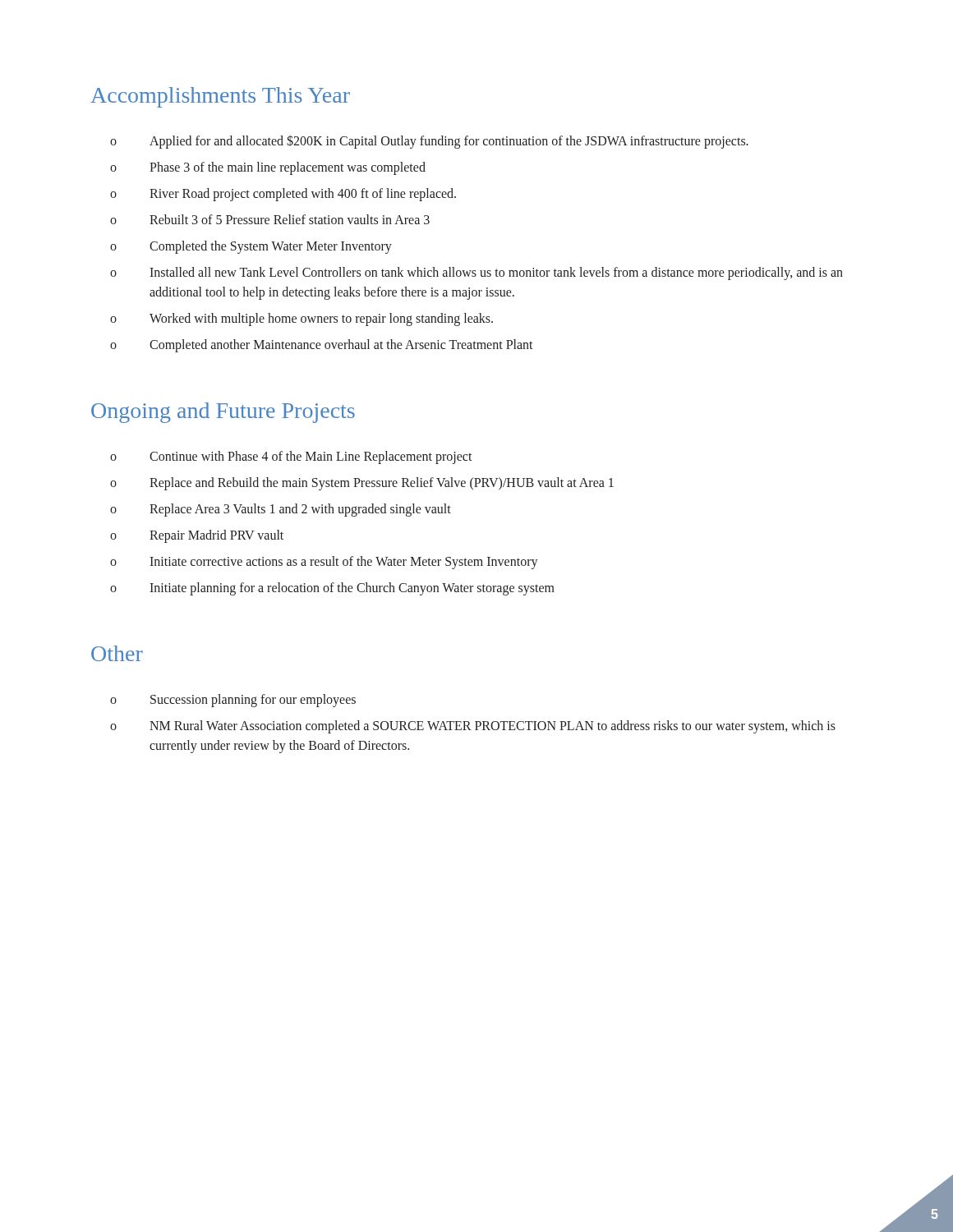Point to the block beginning "o Replace Area"

tap(281, 510)
